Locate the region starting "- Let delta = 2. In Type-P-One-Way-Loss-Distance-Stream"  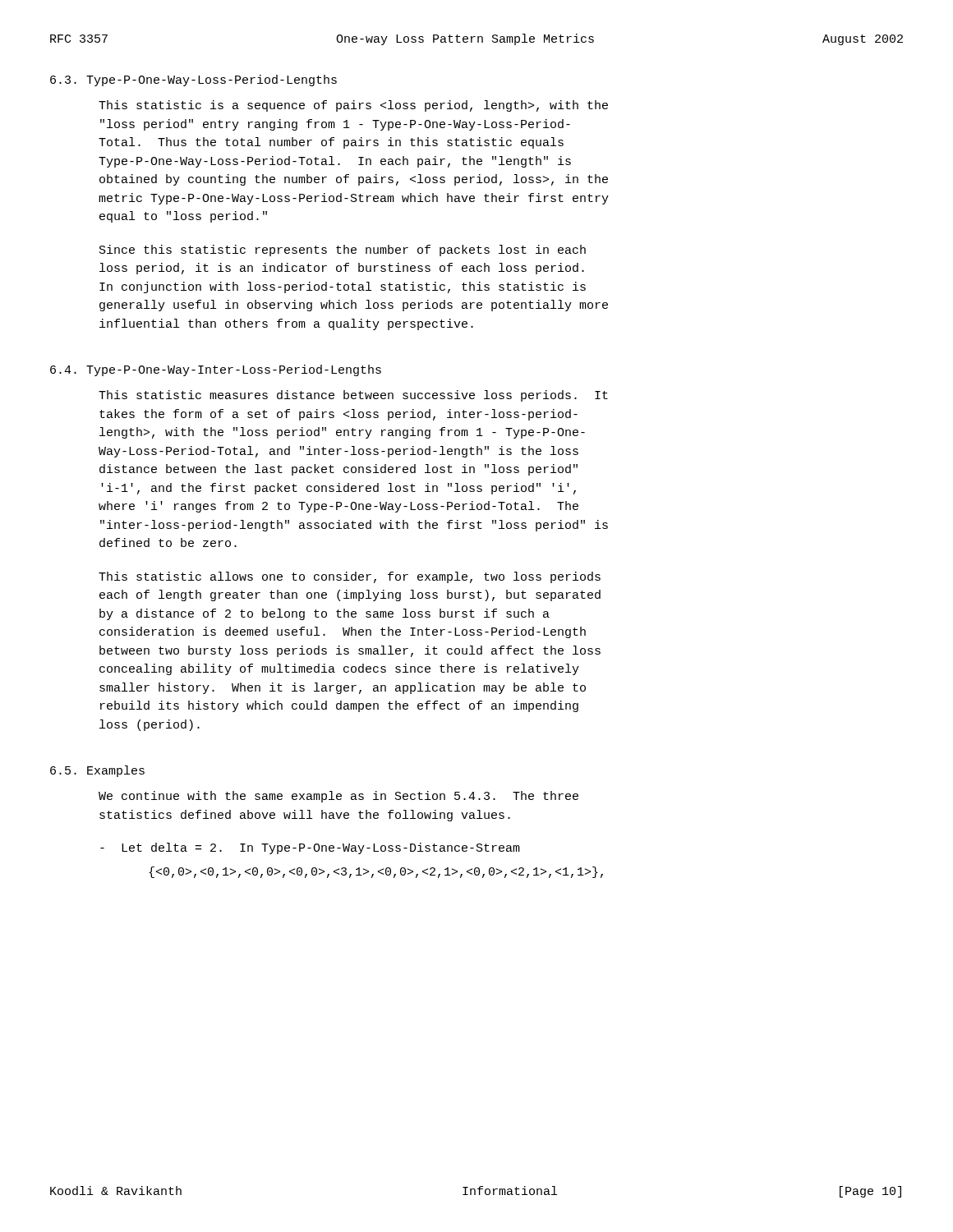[x=501, y=849]
